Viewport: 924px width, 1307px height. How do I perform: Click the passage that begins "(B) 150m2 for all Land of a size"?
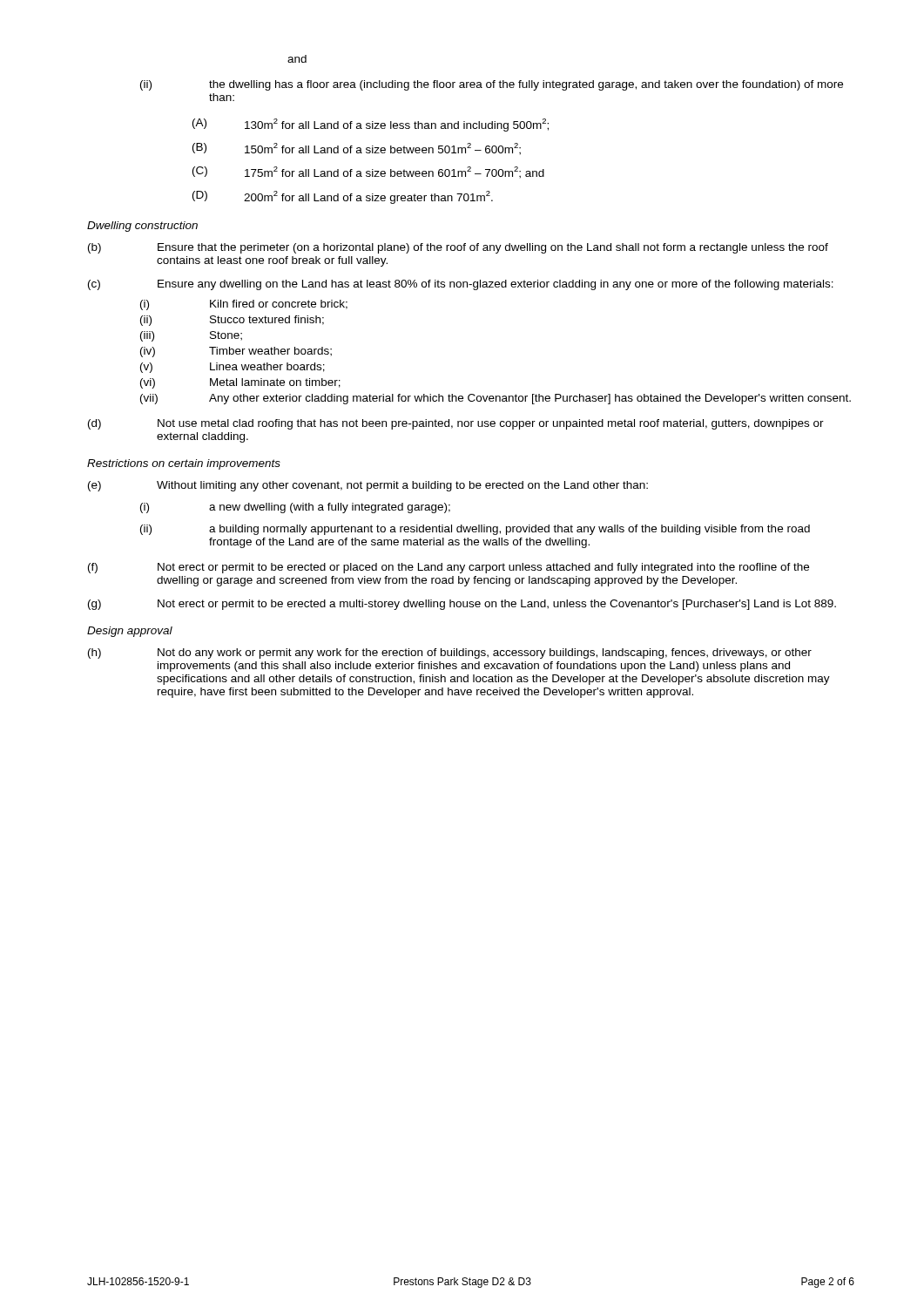point(523,147)
